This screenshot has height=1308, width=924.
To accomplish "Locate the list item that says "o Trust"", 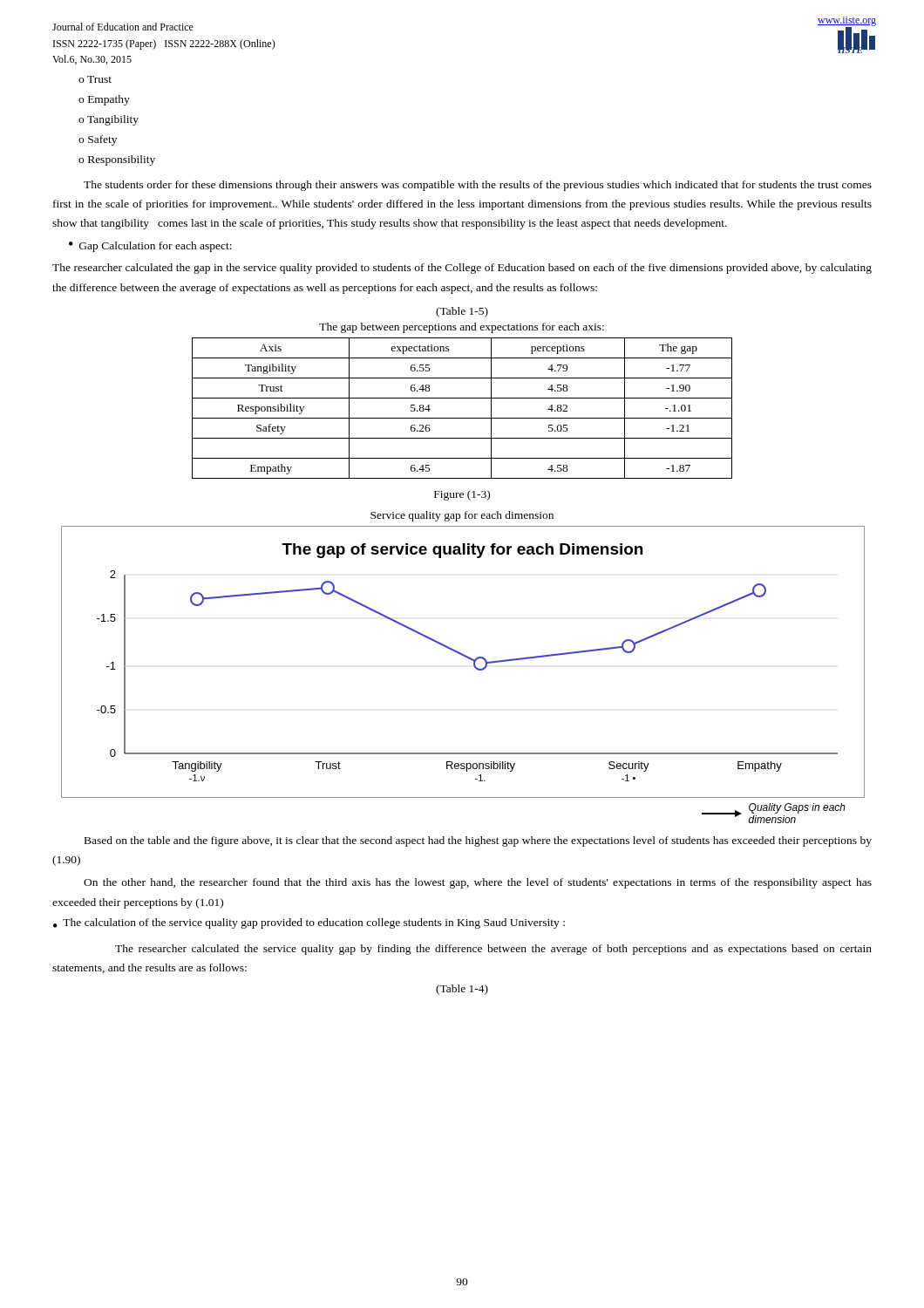I will [x=95, y=79].
